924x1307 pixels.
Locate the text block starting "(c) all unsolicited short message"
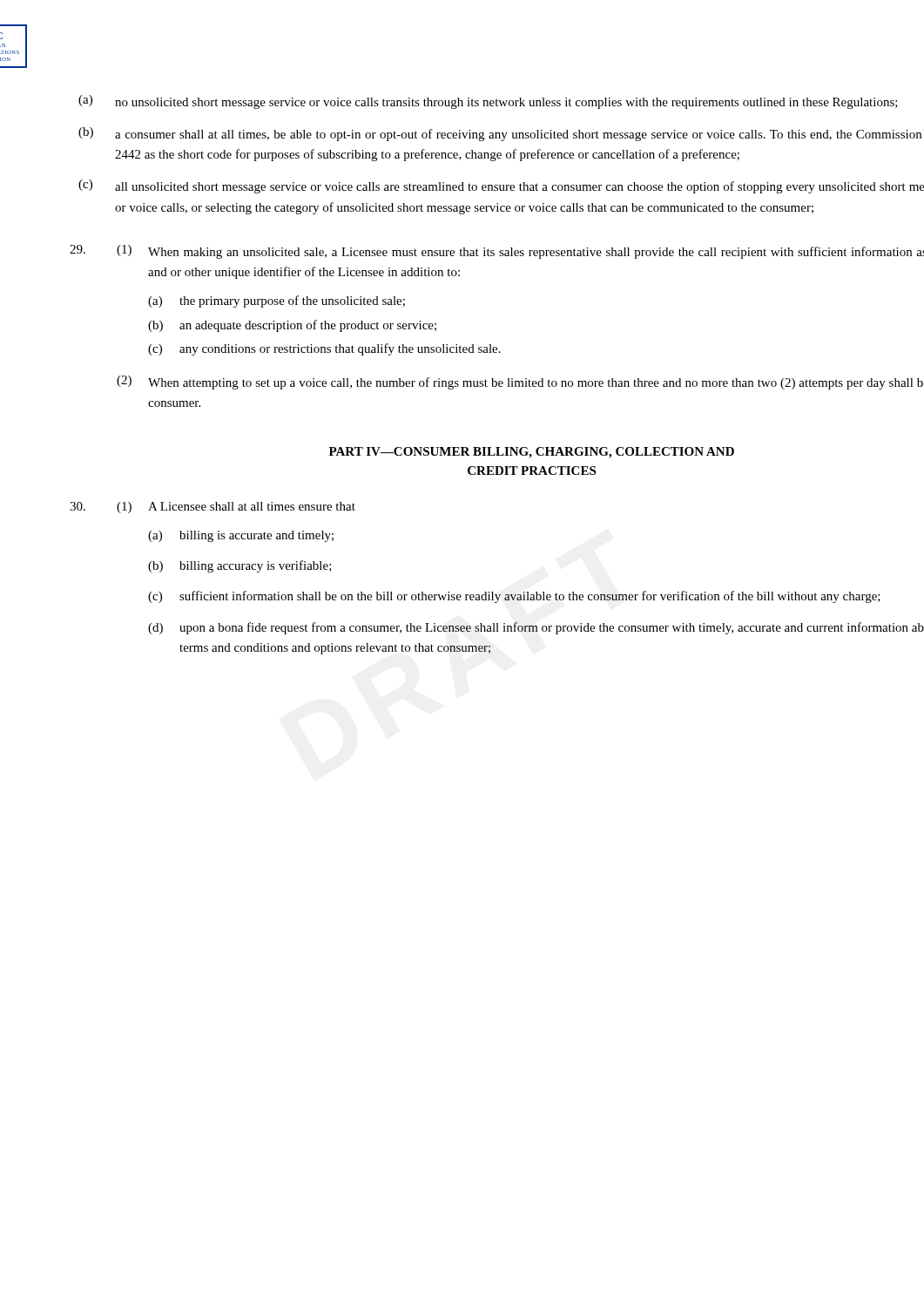pyautogui.click(x=497, y=197)
